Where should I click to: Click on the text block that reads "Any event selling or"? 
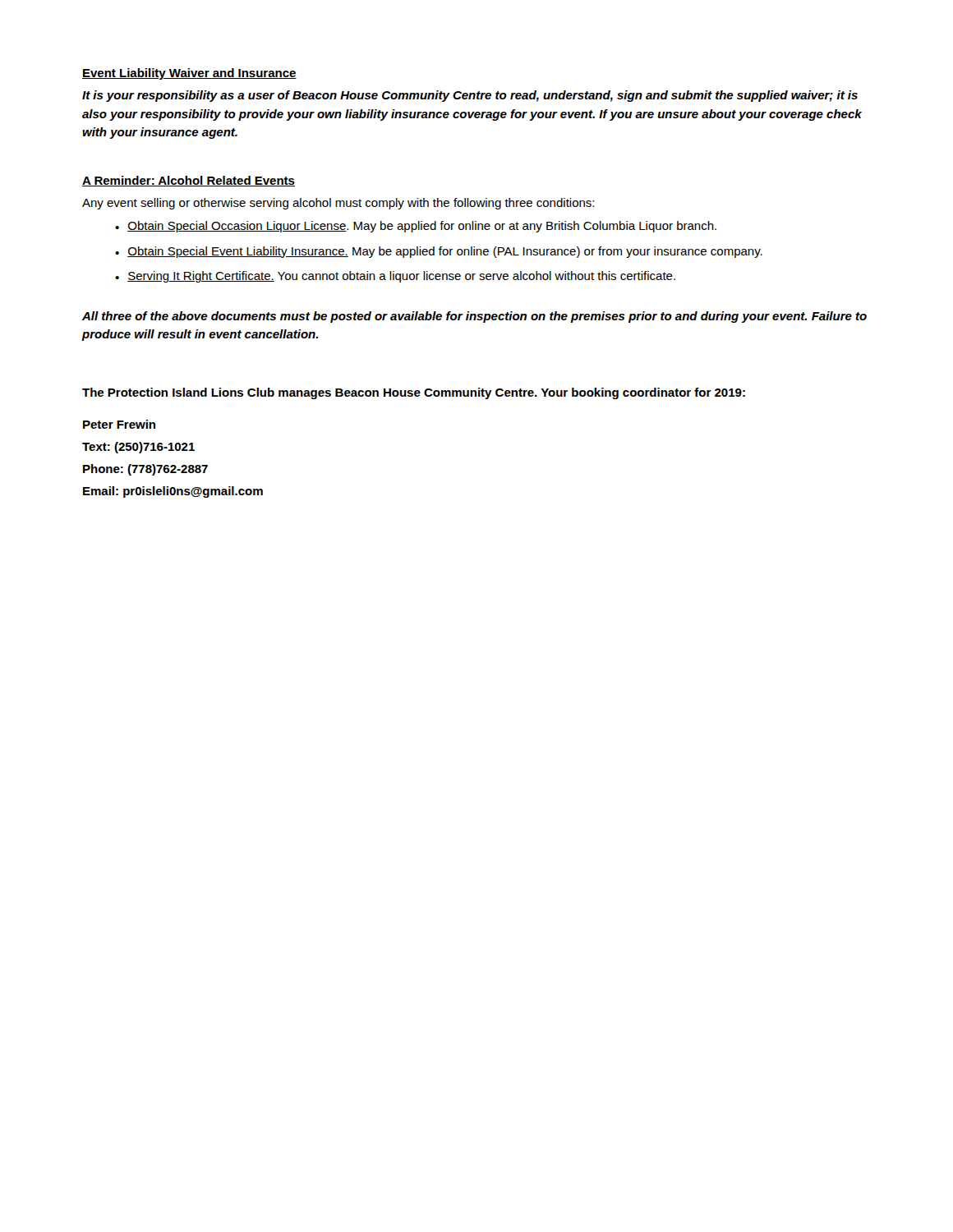coord(339,202)
